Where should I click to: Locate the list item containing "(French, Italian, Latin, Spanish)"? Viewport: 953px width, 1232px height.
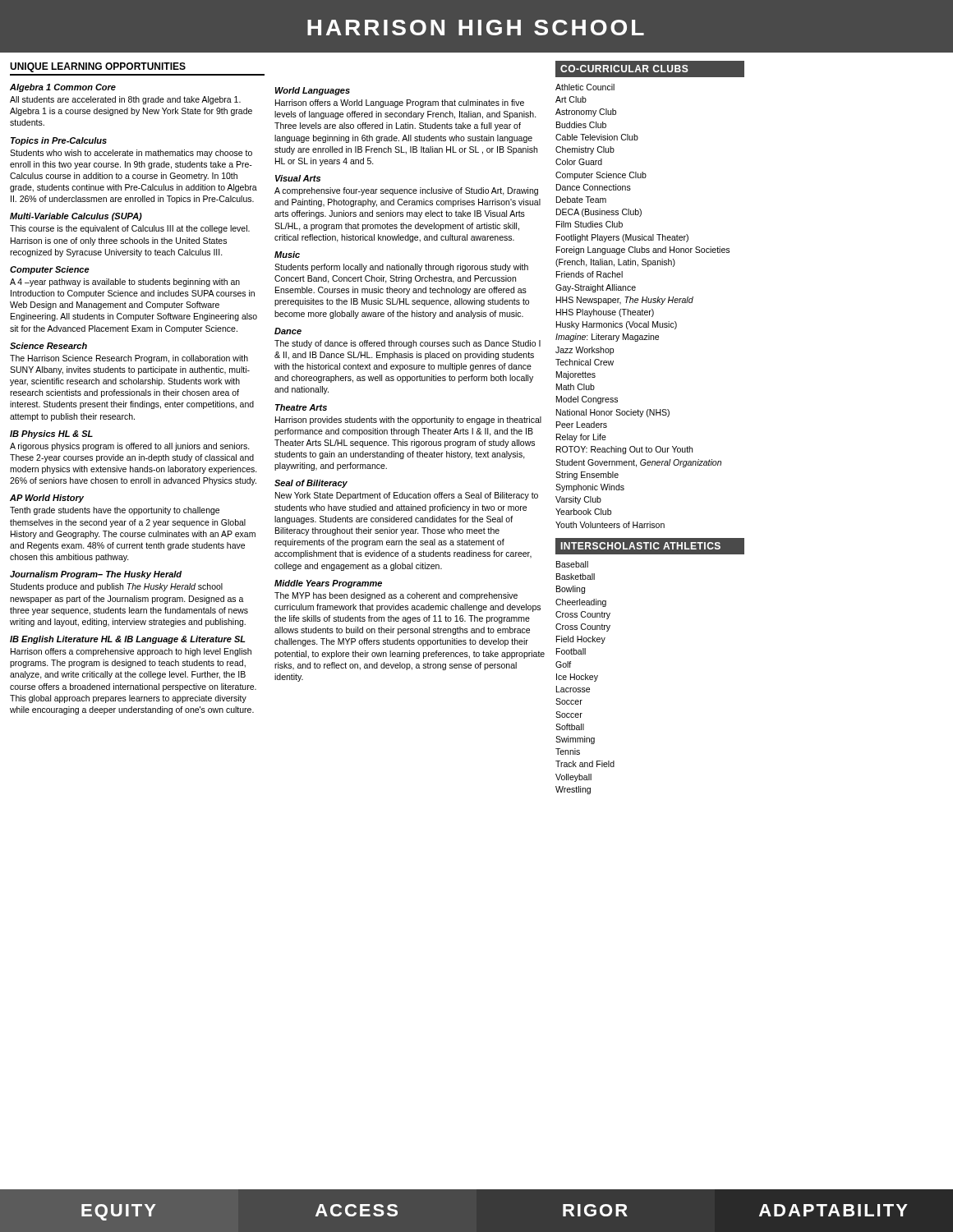tap(615, 262)
